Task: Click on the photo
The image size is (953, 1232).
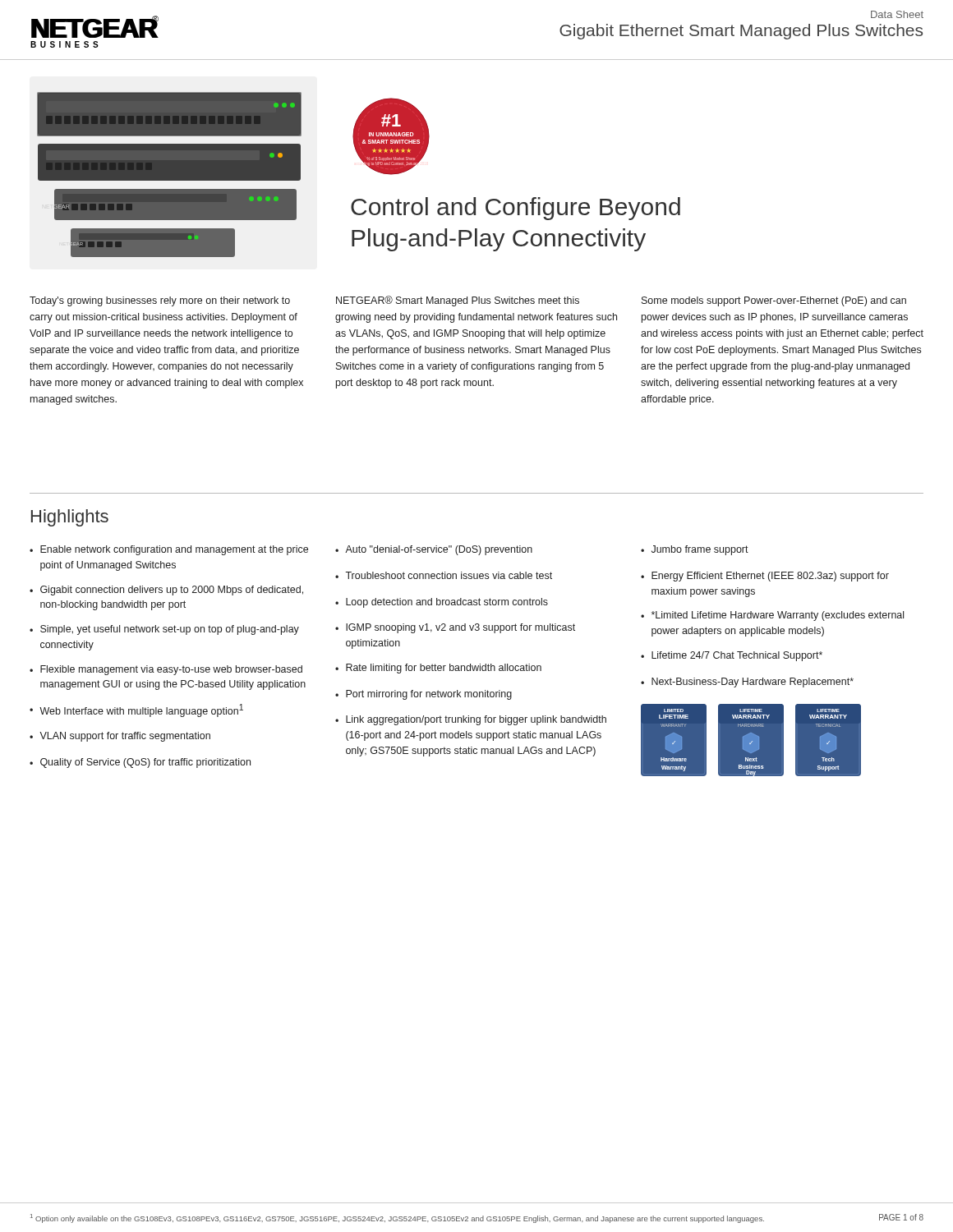Action: click(x=173, y=174)
